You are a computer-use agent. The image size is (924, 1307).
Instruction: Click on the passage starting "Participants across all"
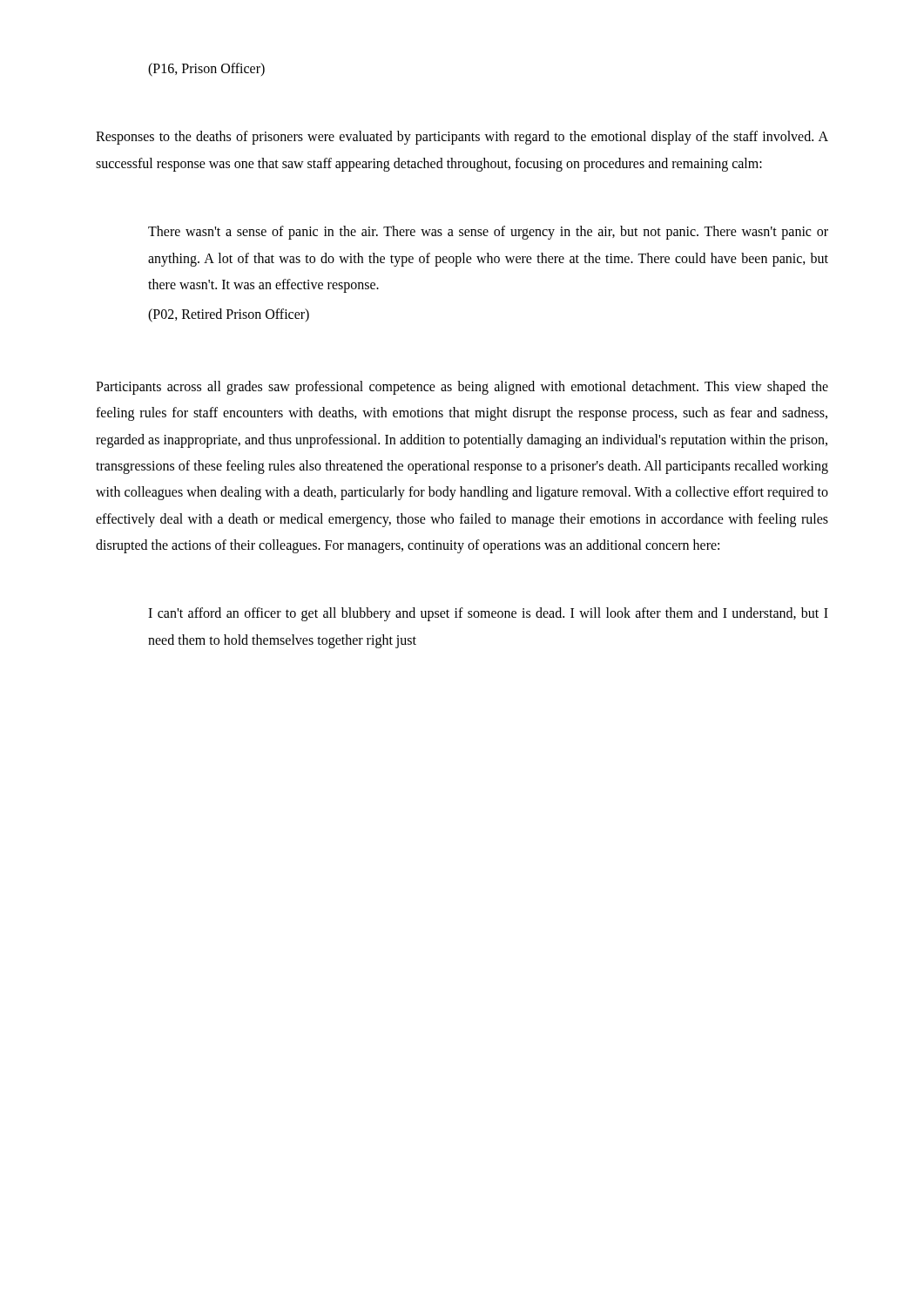pyautogui.click(x=462, y=466)
